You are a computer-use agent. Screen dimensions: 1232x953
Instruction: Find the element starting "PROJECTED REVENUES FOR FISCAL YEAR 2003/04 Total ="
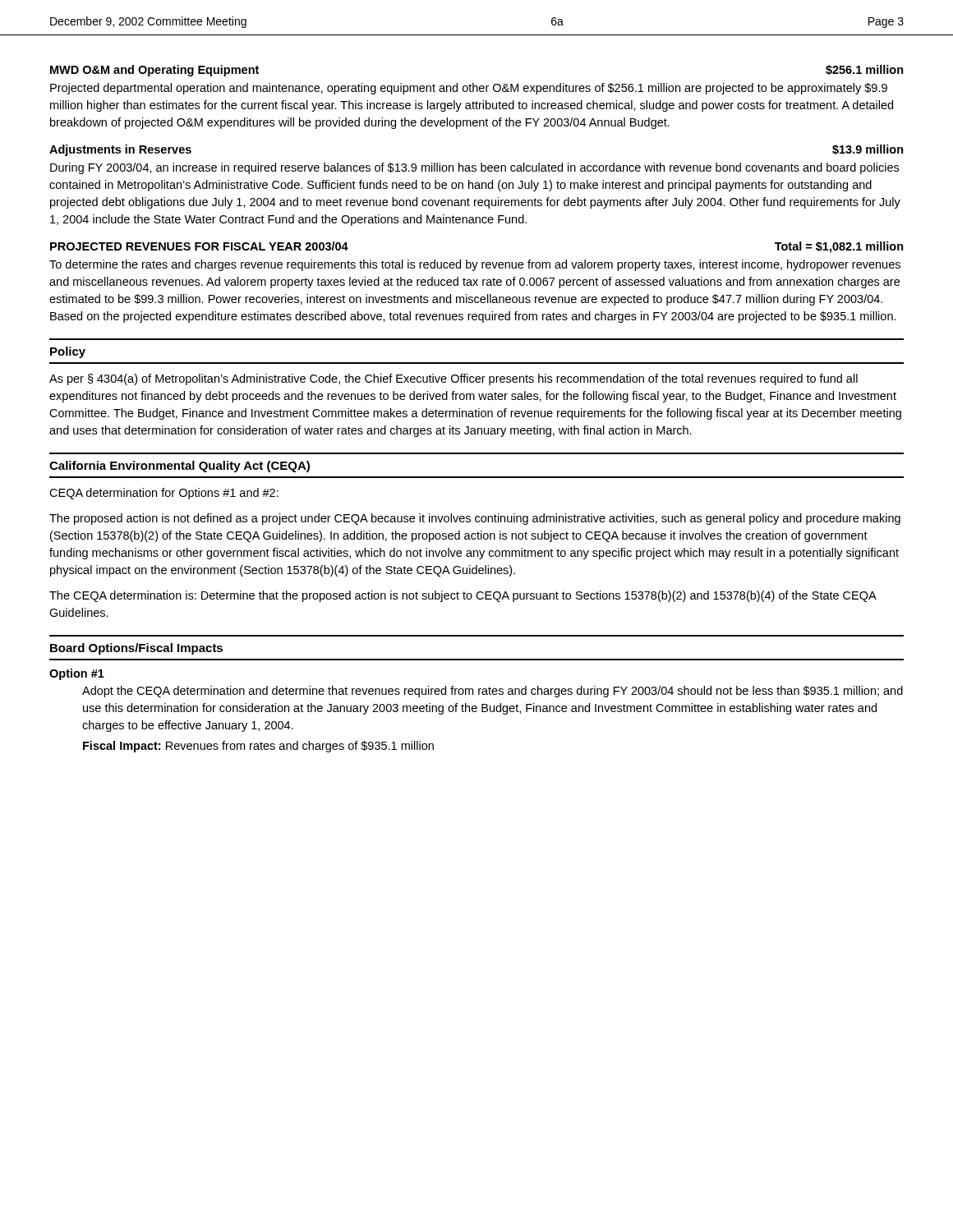(x=198, y=247)
